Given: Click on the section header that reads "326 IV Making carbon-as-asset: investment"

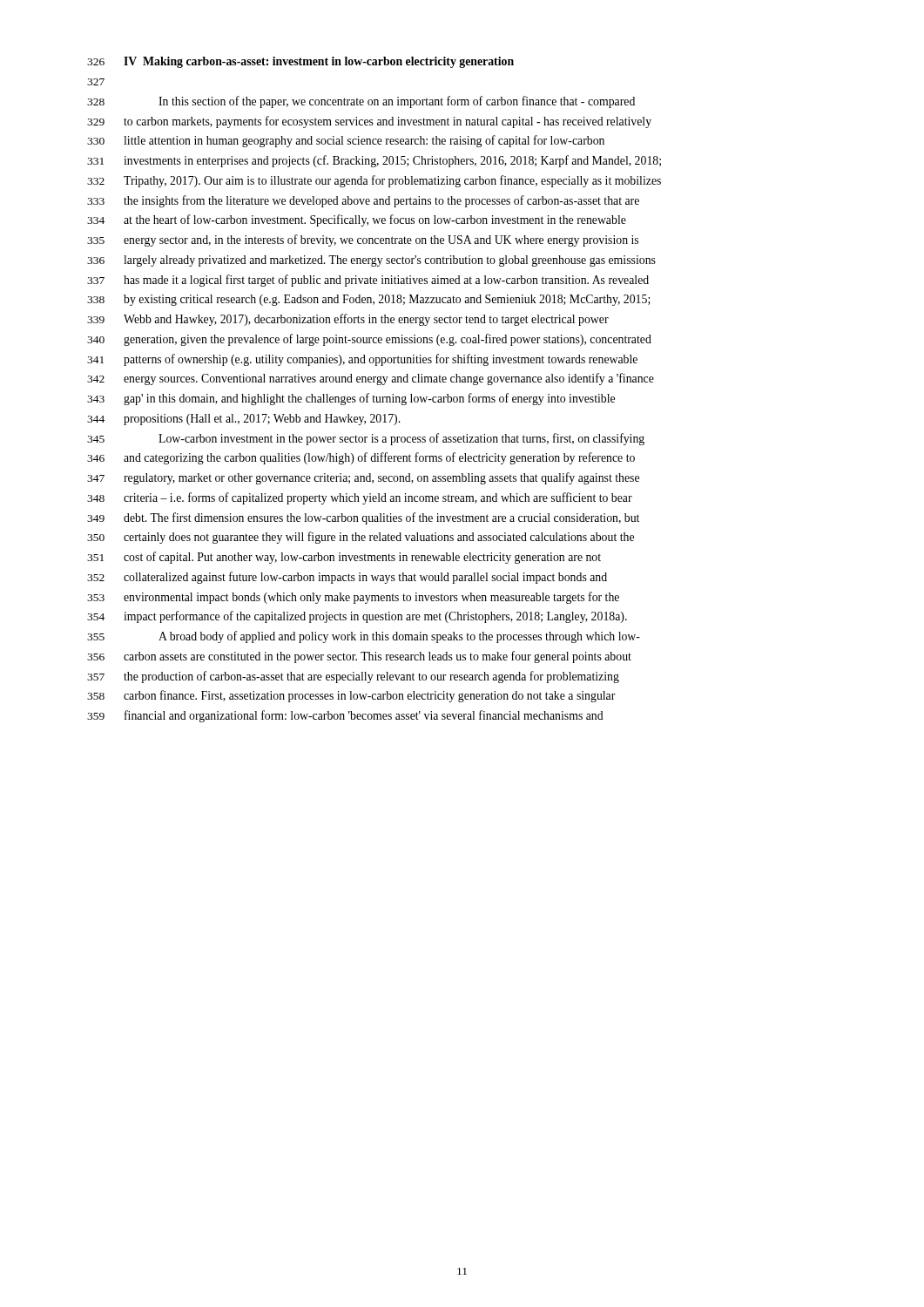Looking at the screenshot, I should 471,62.
